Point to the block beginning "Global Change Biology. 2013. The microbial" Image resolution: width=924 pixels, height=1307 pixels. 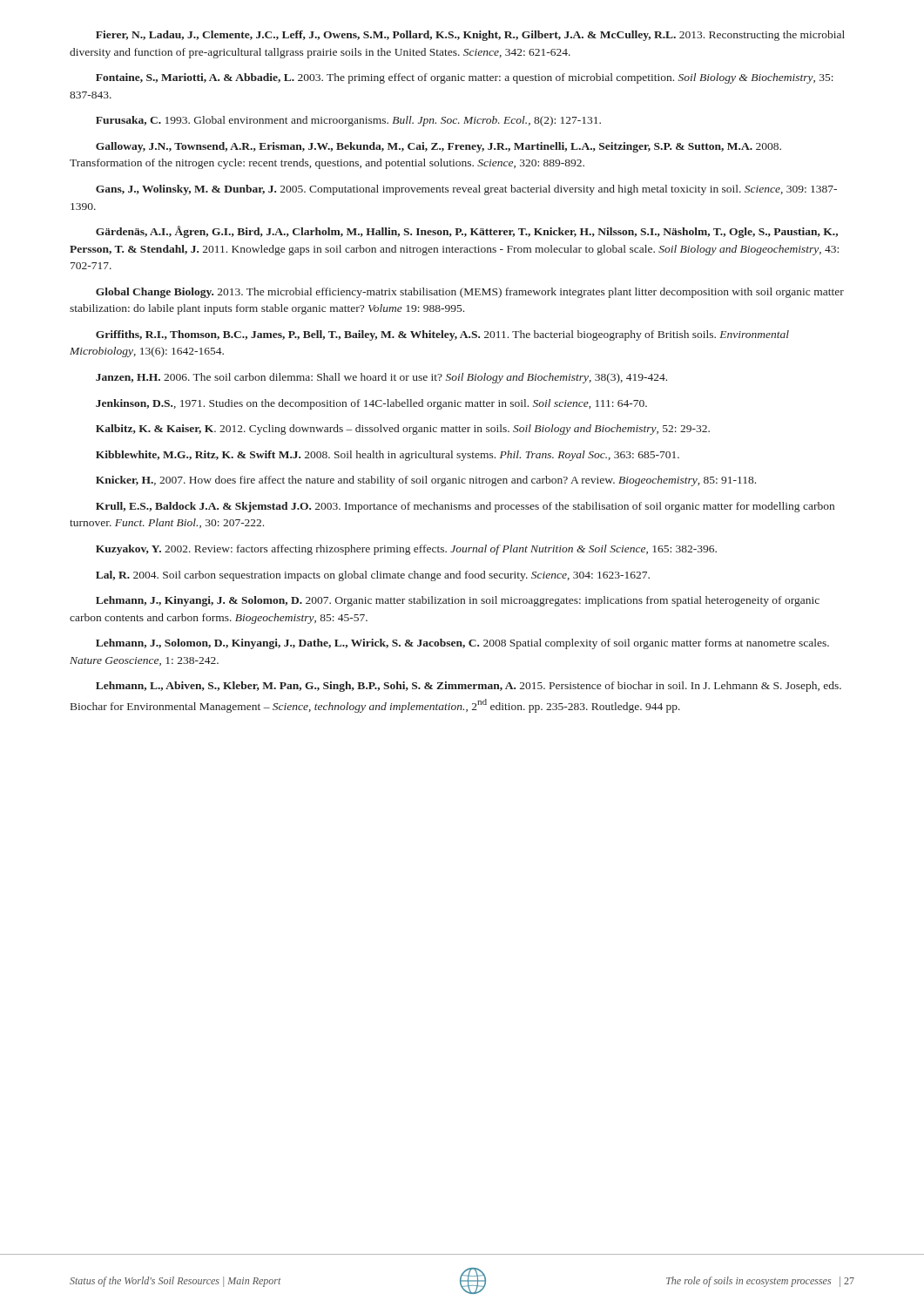pos(457,300)
